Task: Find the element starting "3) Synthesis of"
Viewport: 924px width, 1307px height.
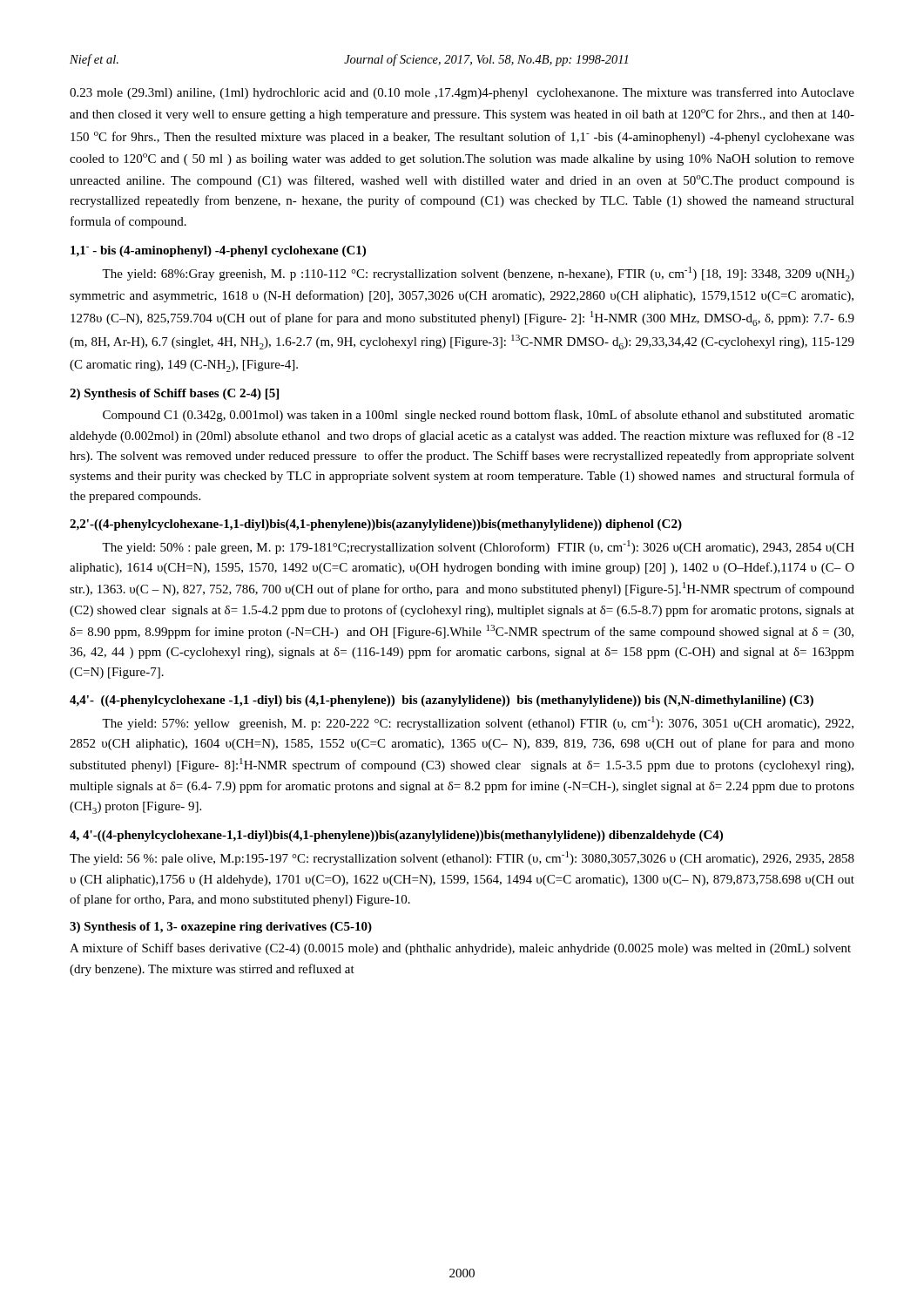Action: coord(221,926)
